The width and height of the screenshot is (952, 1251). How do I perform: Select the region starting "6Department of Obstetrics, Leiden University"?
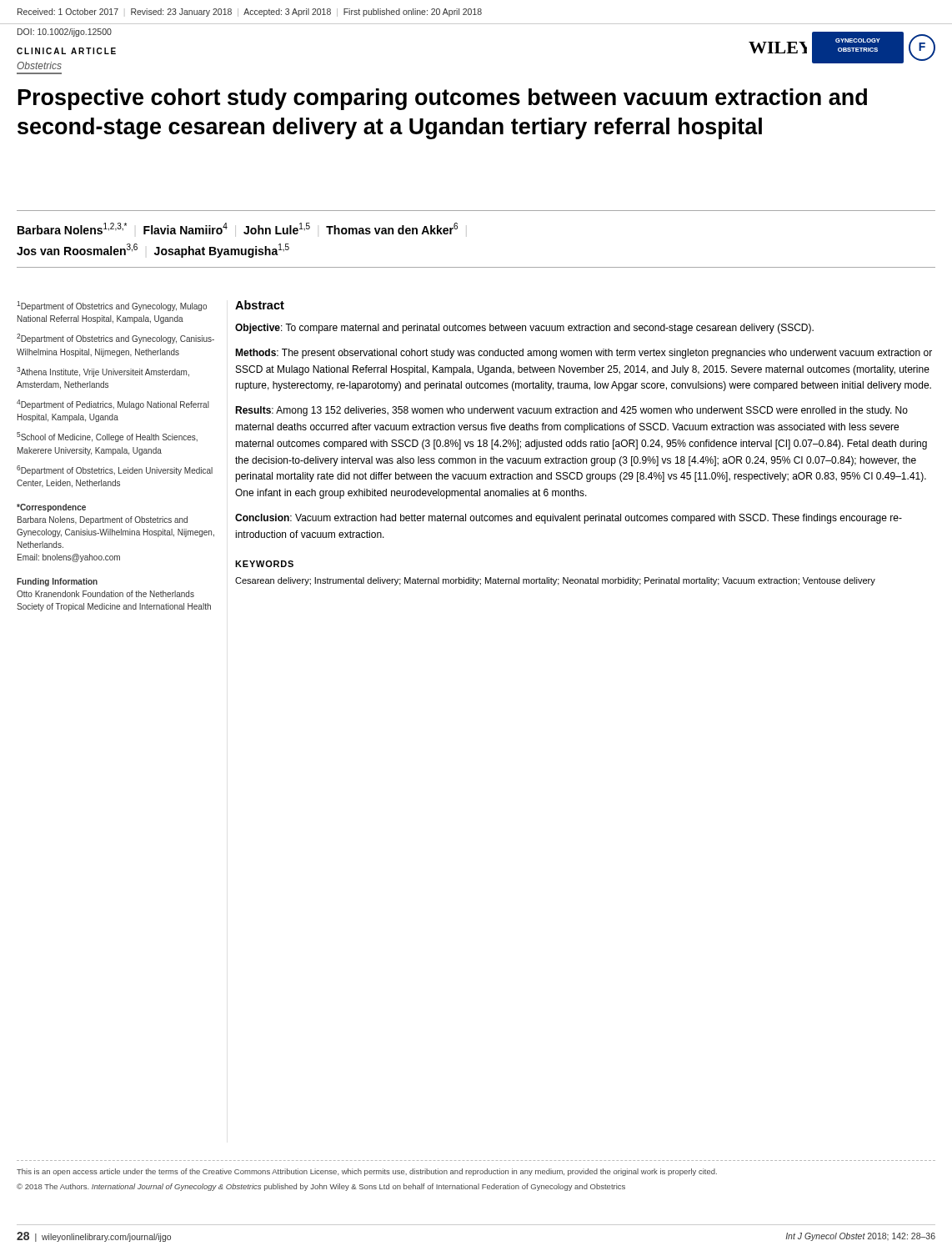pos(115,476)
